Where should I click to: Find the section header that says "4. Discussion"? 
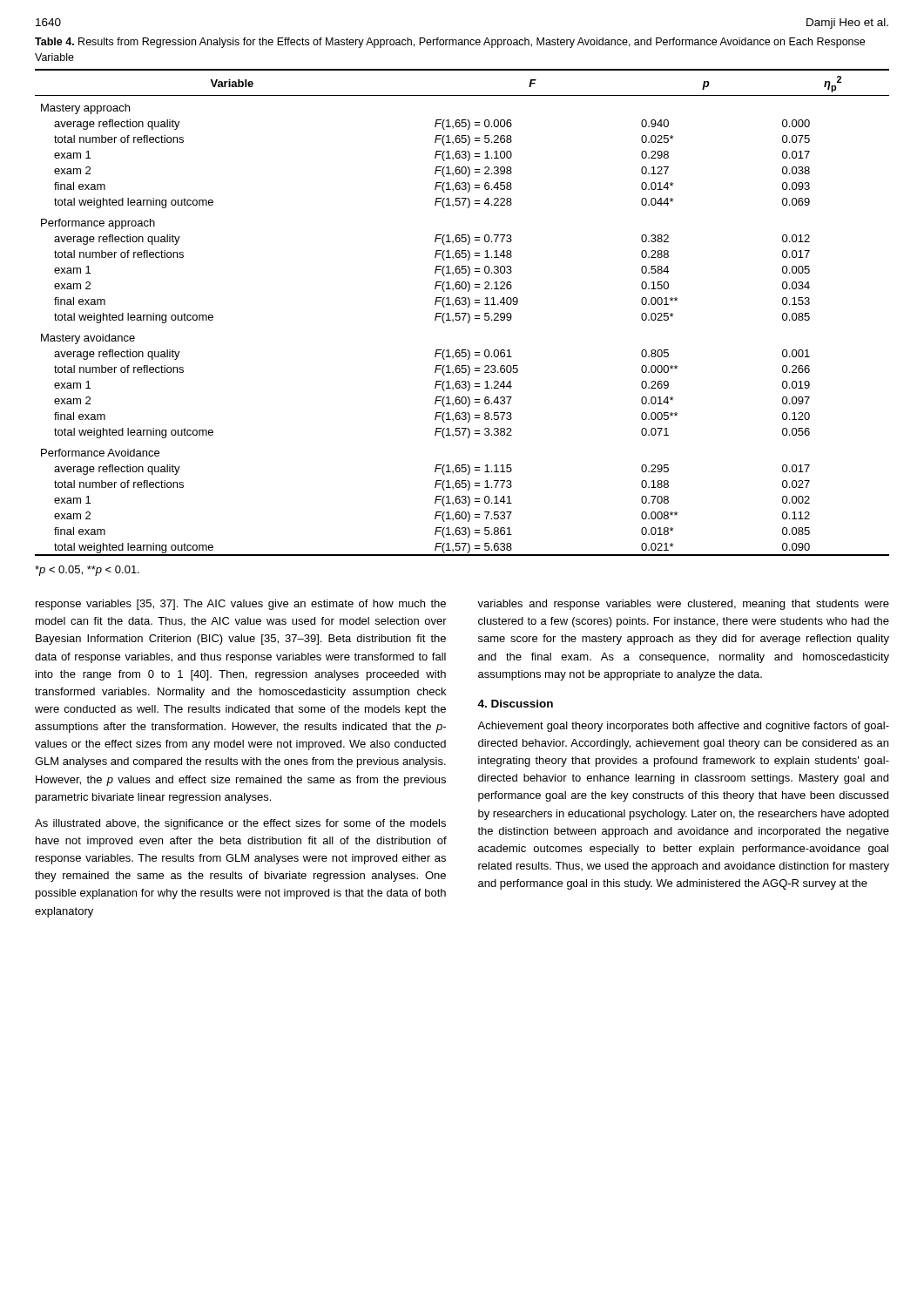[x=516, y=703]
